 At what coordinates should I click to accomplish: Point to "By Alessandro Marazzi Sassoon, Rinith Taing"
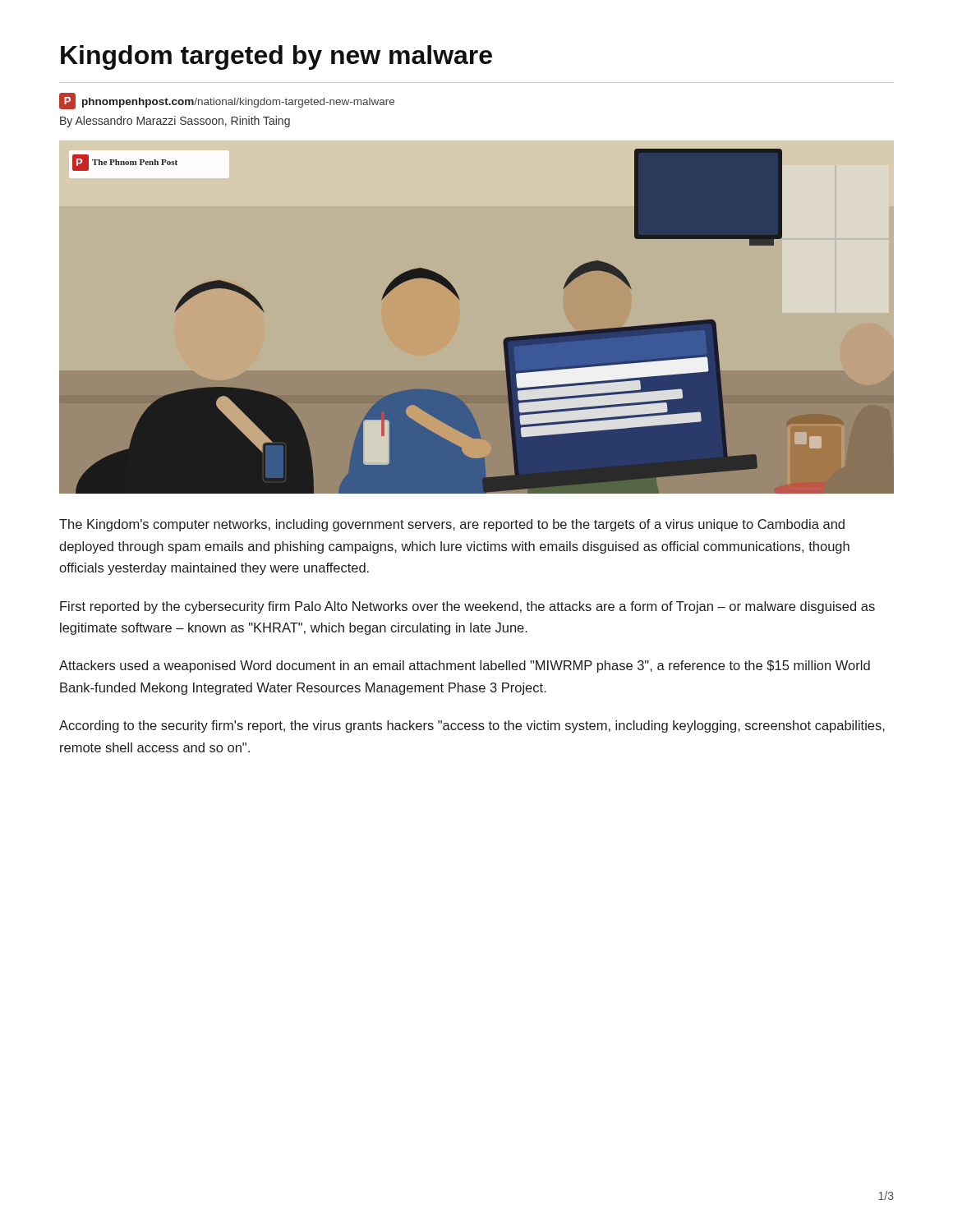coord(175,121)
